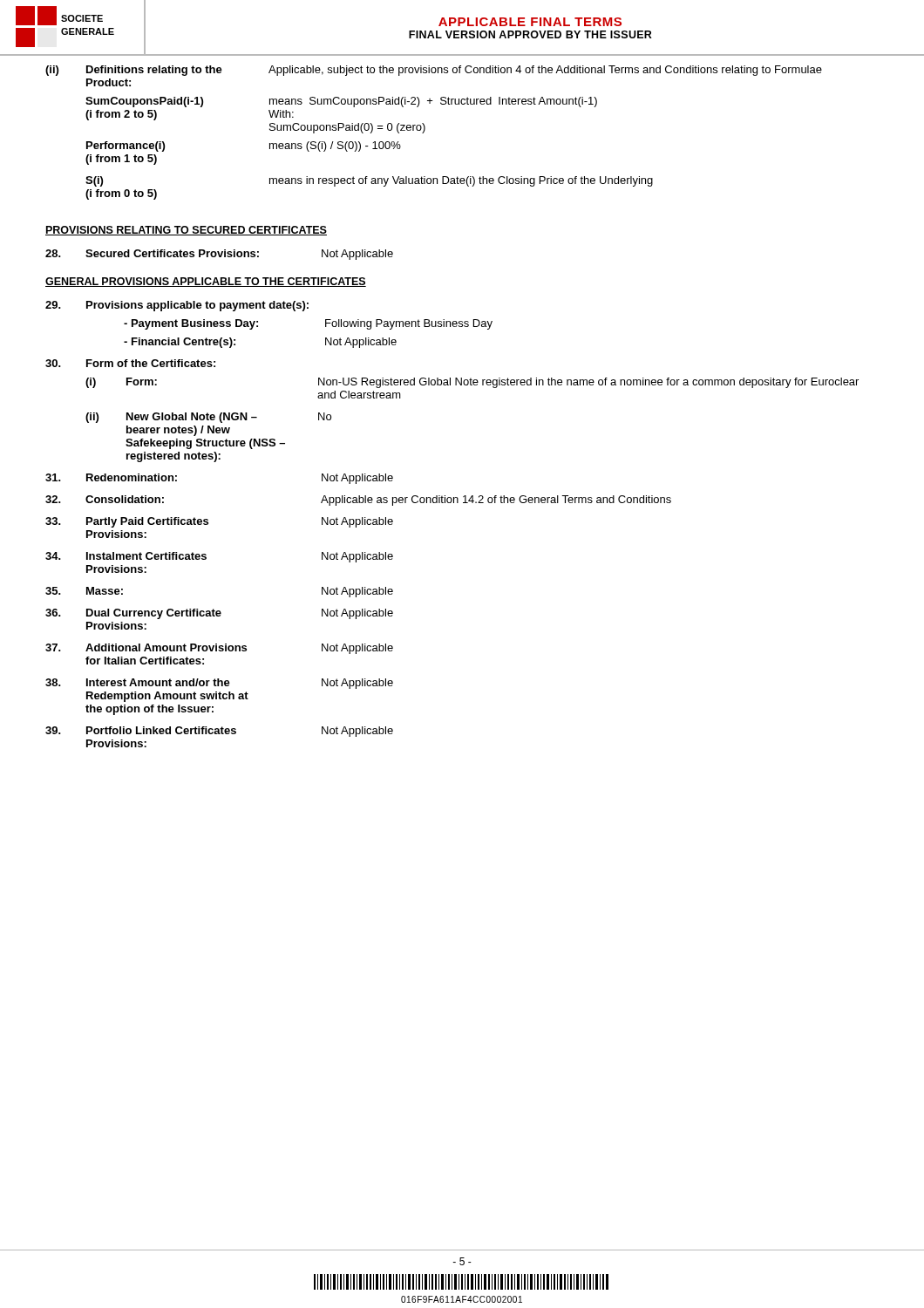This screenshot has height=1308, width=924.
Task: Click on the text block containing "Interest Amount and/or theRedemption"
Action: (219, 684)
